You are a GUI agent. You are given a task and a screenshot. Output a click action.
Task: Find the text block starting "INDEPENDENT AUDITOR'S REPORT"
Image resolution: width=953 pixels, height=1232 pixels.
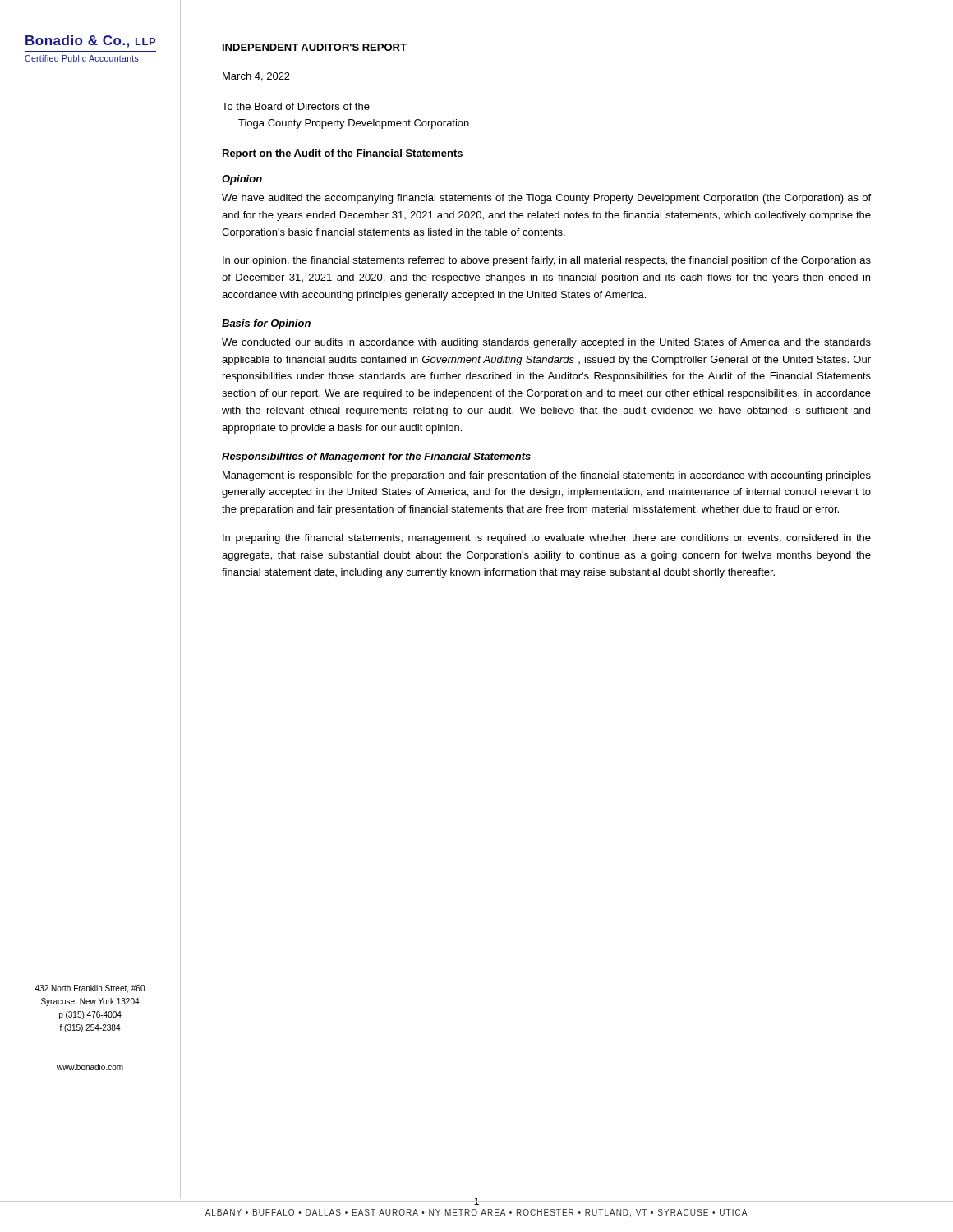(x=314, y=47)
